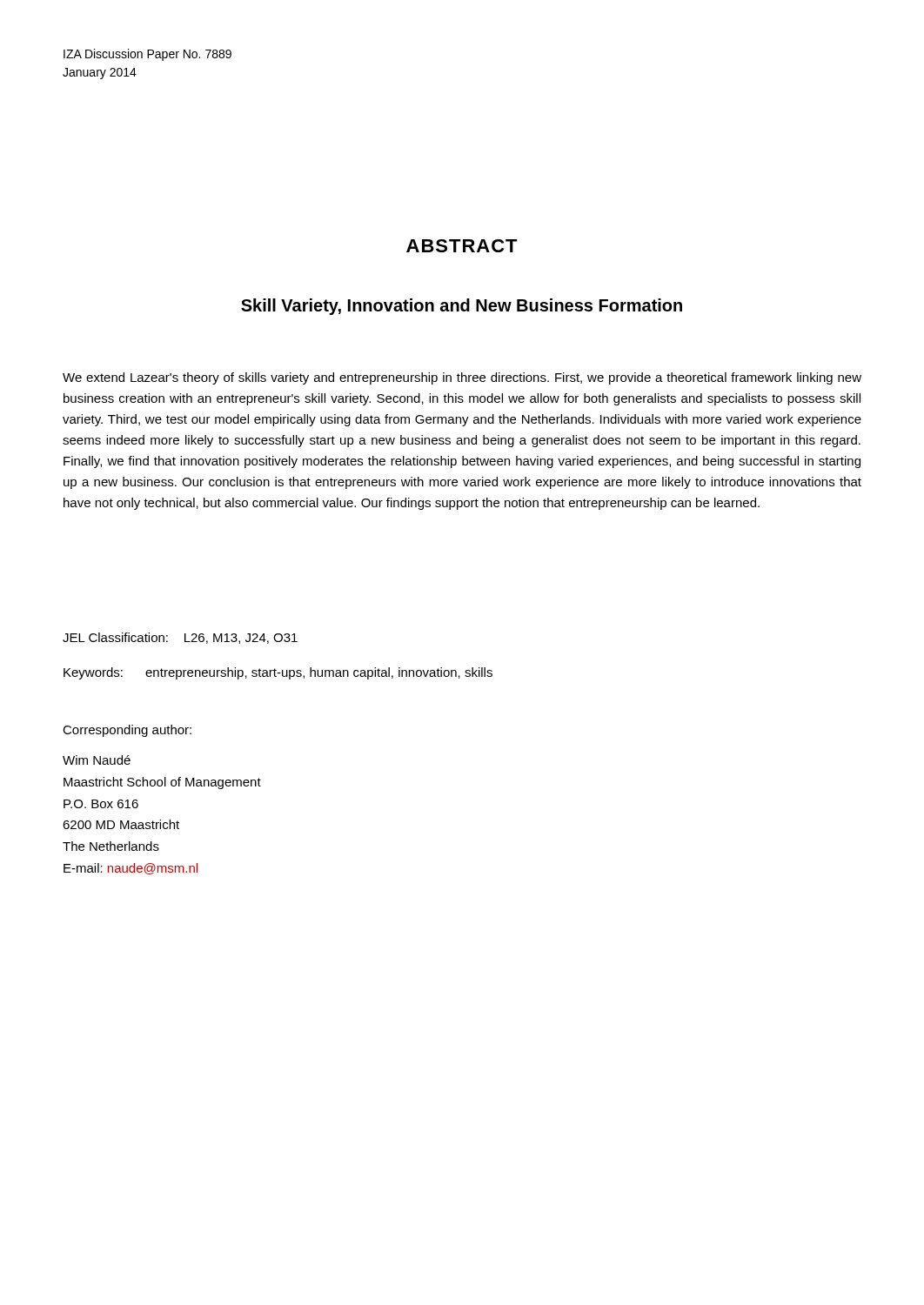Select the text starting "Corresponding author:"
This screenshot has width=924, height=1305.
pos(128,729)
